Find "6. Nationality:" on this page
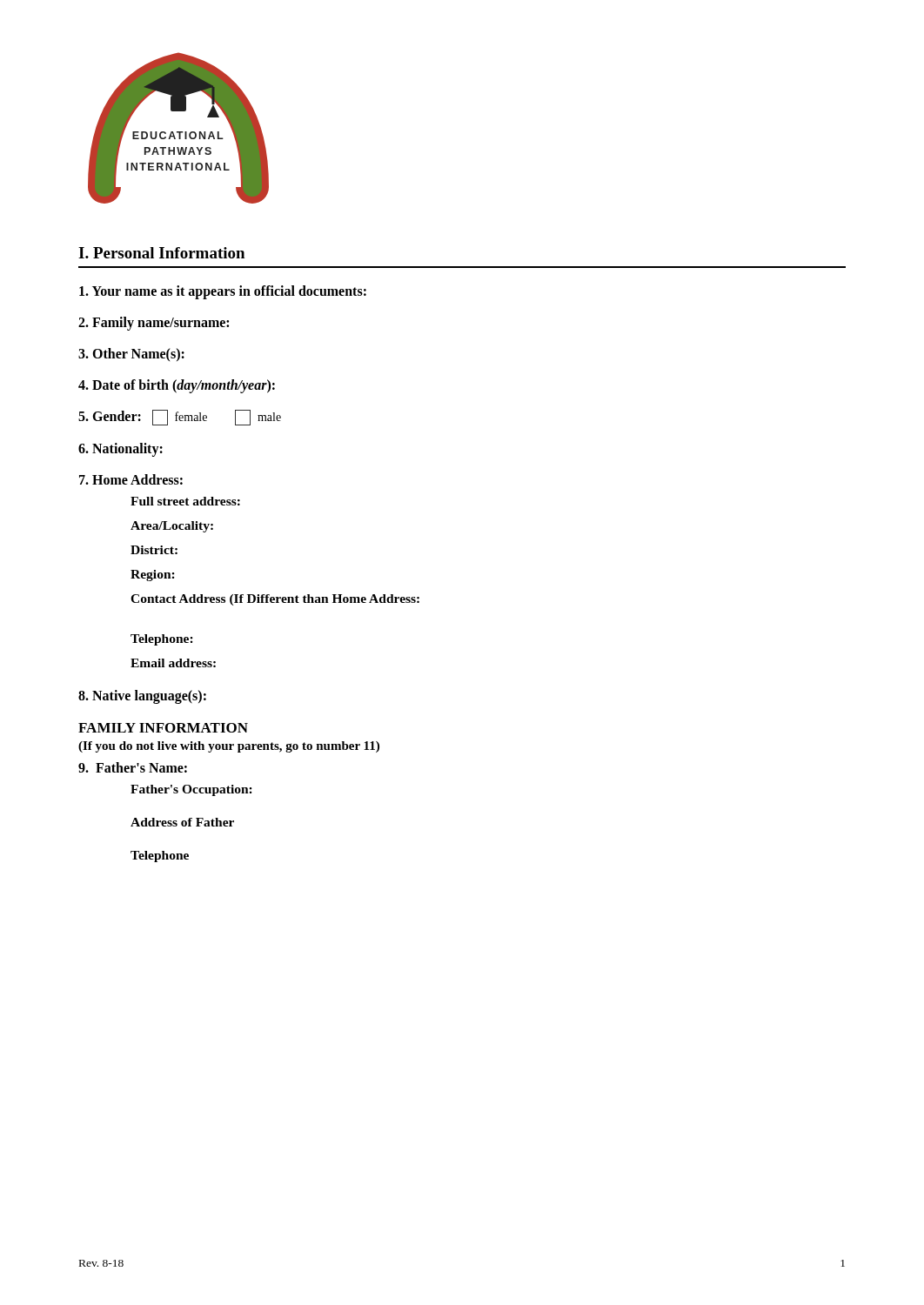The width and height of the screenshot is (924, 1305). click(x=121, y=449)
